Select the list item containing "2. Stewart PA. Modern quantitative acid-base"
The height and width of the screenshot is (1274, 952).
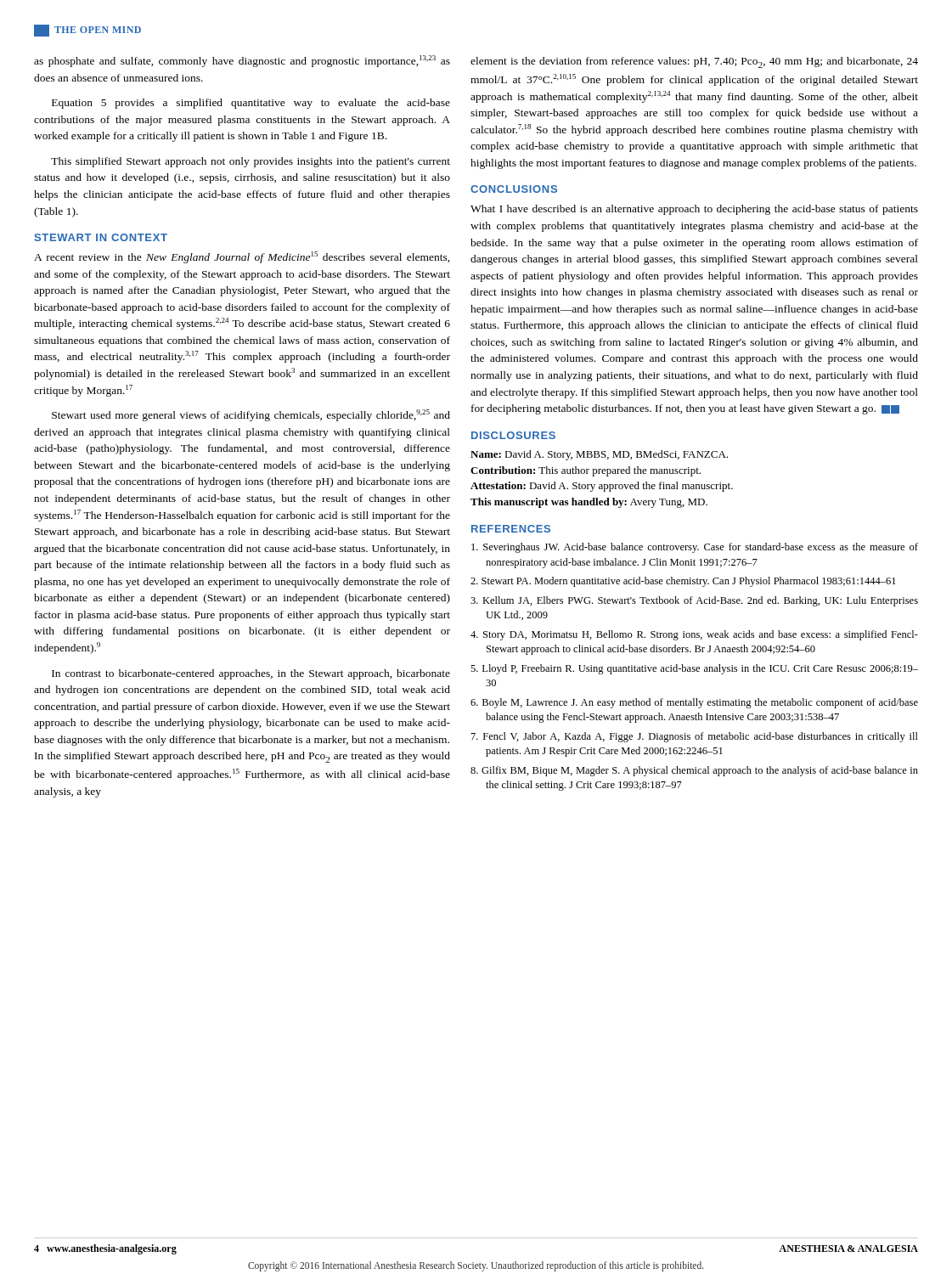click(x=694, y=582)
